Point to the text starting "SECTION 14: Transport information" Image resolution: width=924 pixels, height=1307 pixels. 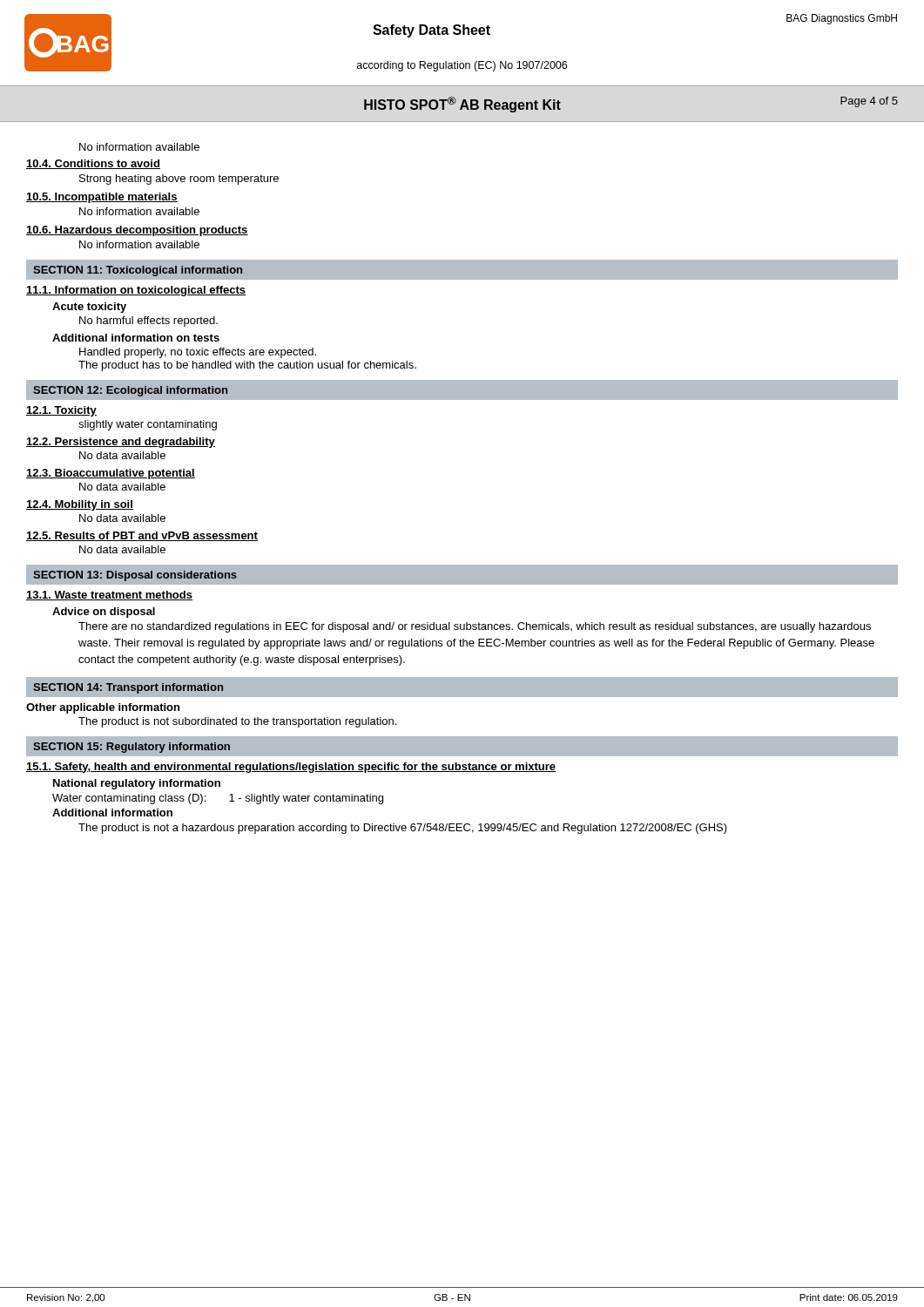click(x=128, y=687)
